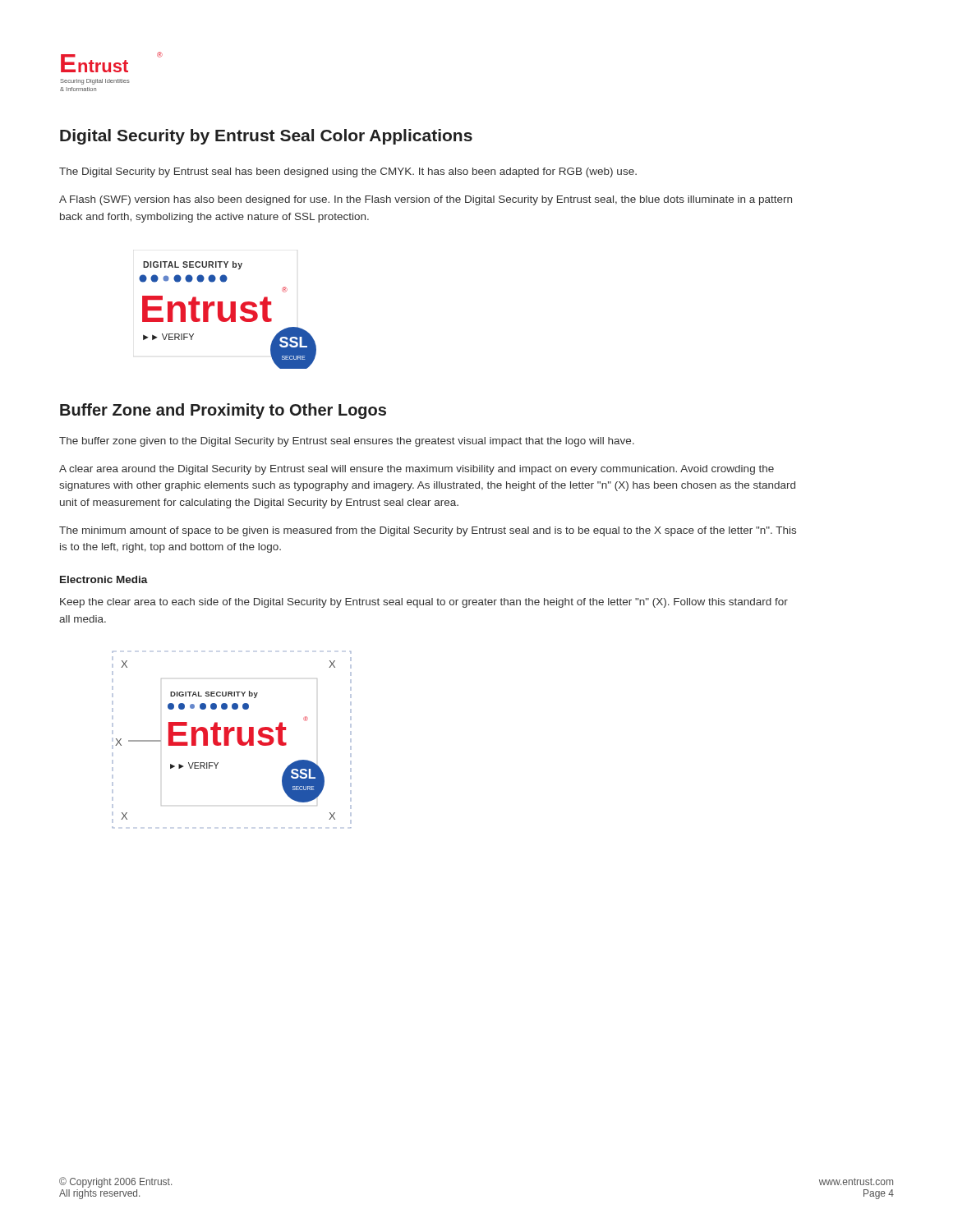Click on the text block starting "The buffer zone given to"
Screen dimensions: 1232x953
tap(347, 440)
